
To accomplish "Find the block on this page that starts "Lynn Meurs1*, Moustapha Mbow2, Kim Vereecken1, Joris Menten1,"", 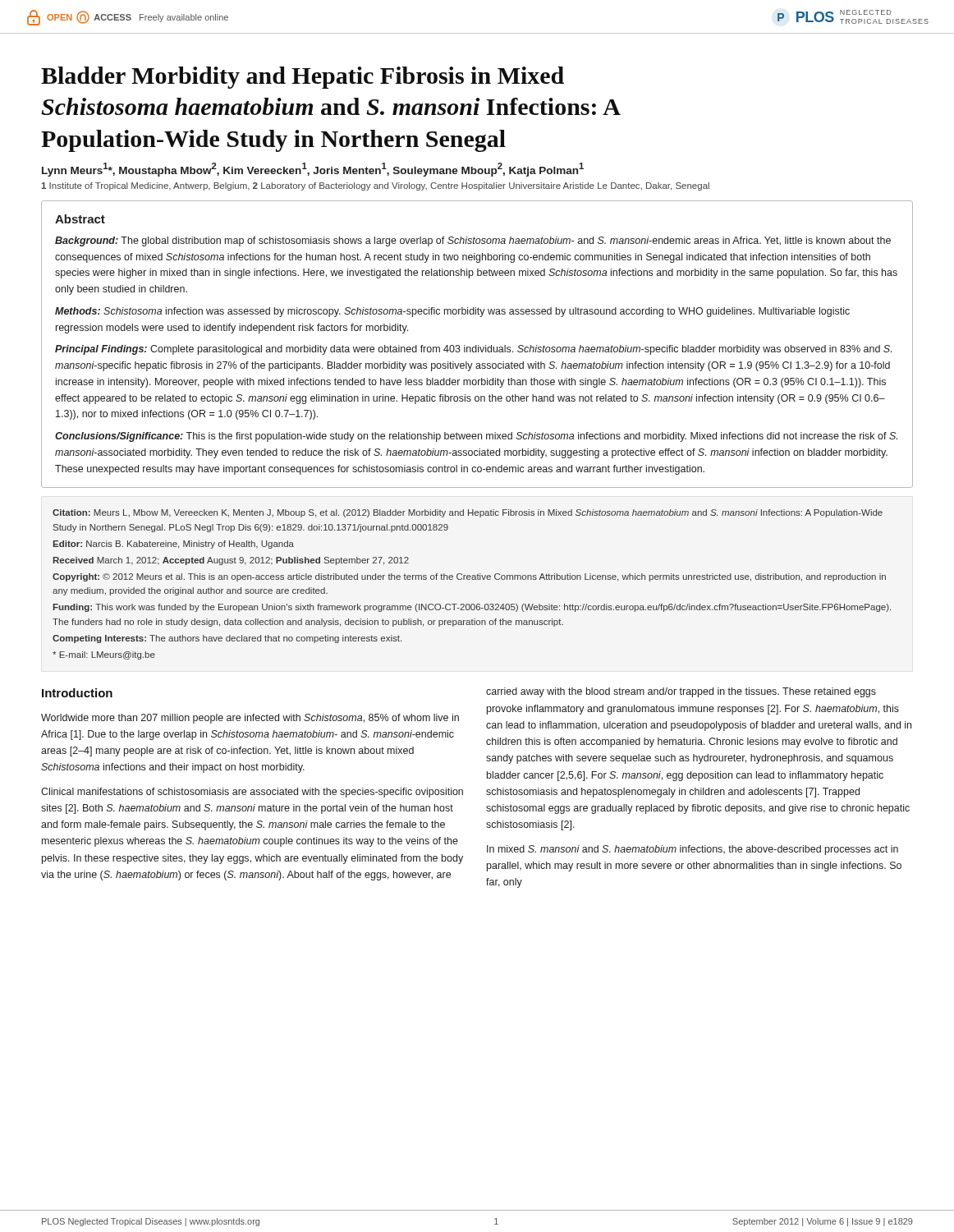I will [x=312, y=169].
